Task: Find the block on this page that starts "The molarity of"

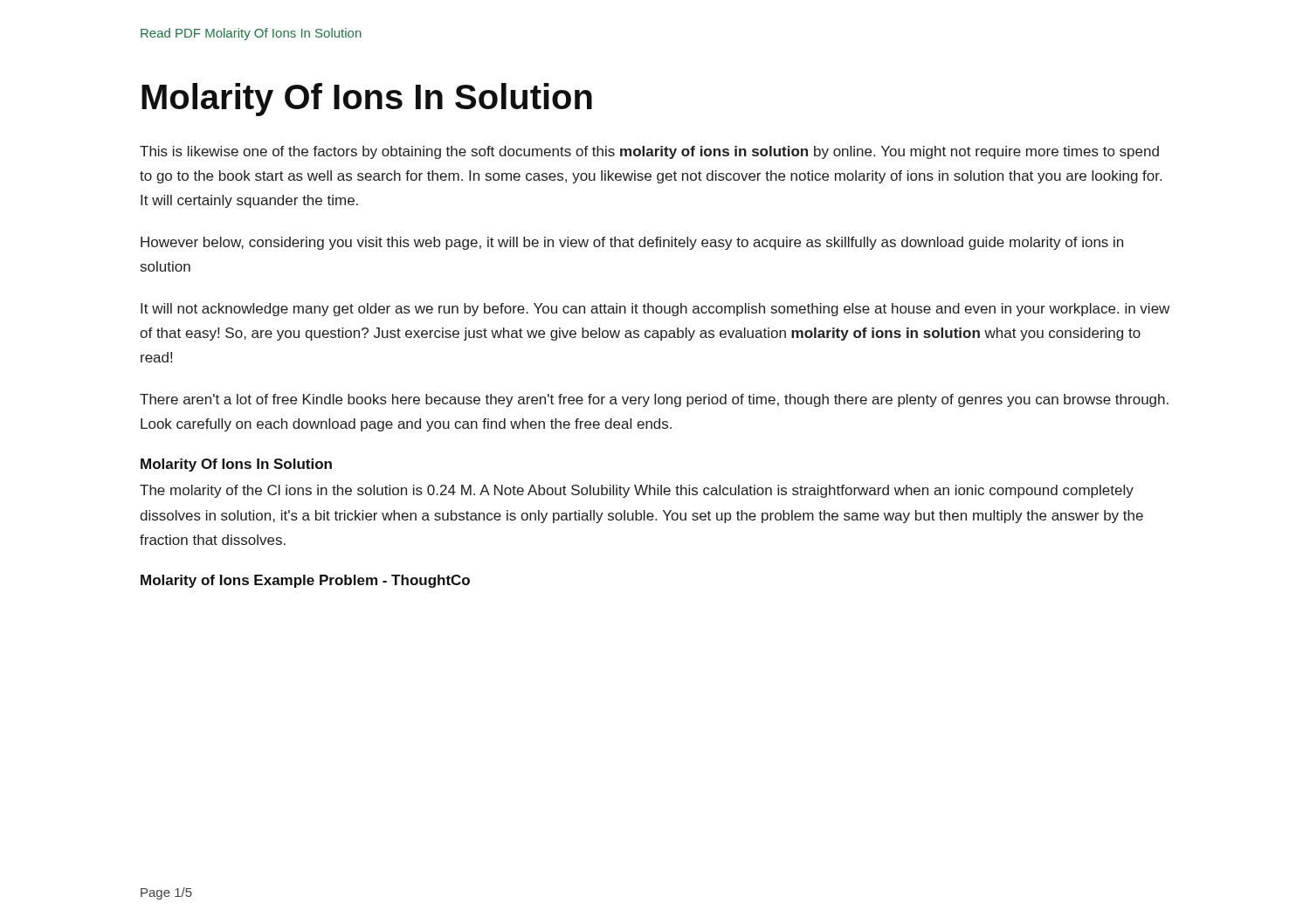Action: tap(642, 515)
